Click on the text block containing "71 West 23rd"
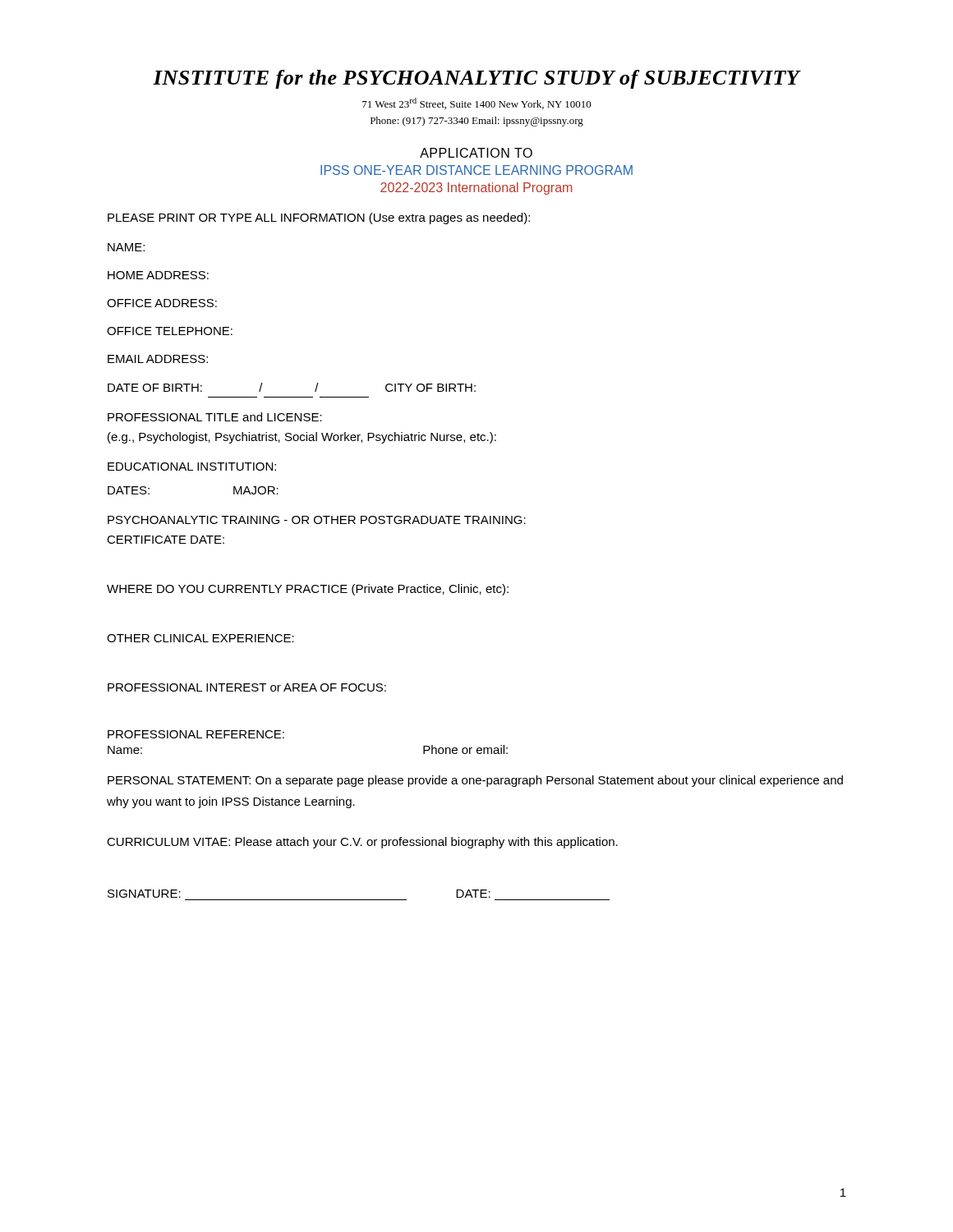This screenshot has width=953, height=1232. [x=476, y=111]
